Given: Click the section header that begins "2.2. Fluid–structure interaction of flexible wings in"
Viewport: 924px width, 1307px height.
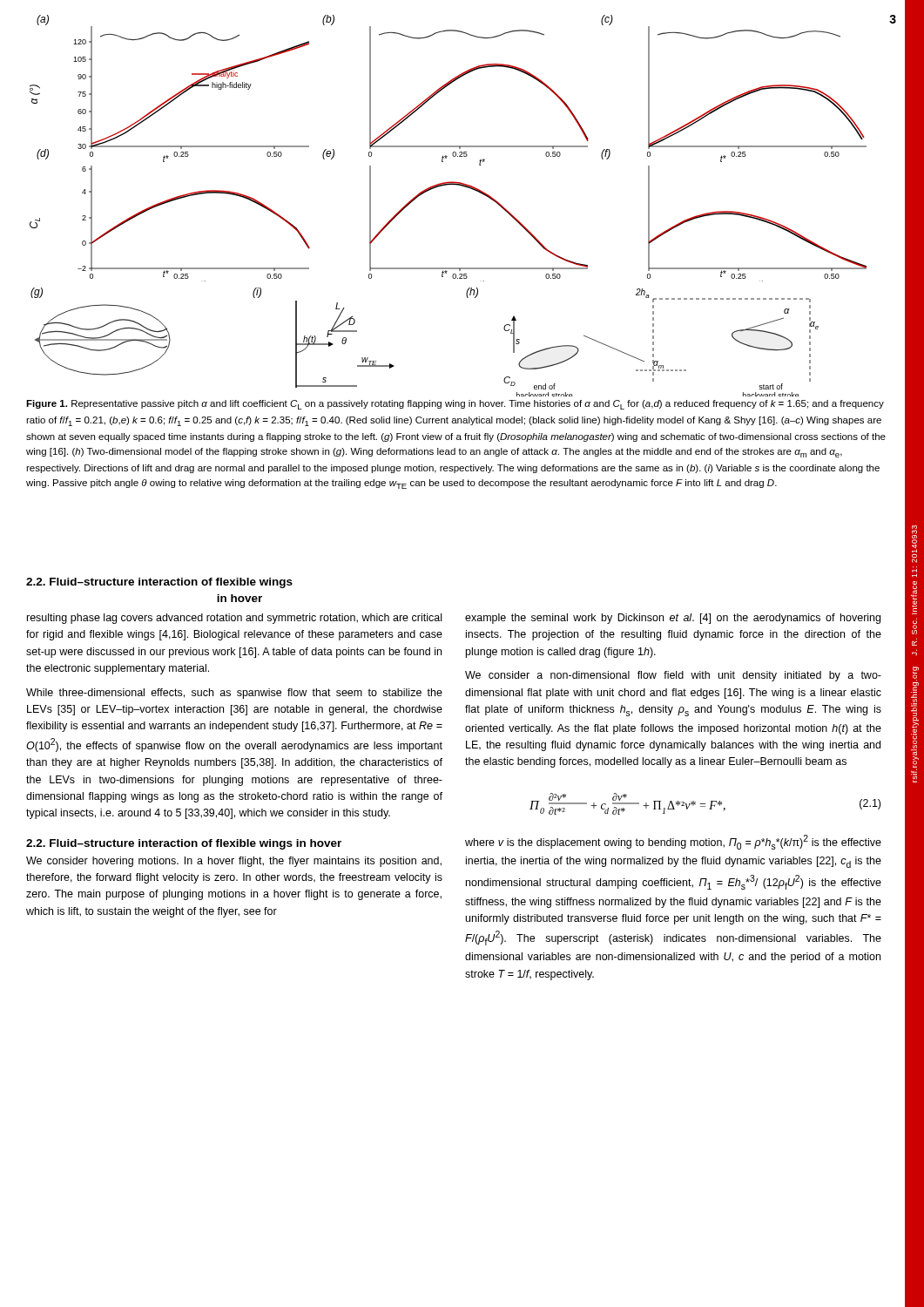Looking at the screenshot, I should pos(184,843).
